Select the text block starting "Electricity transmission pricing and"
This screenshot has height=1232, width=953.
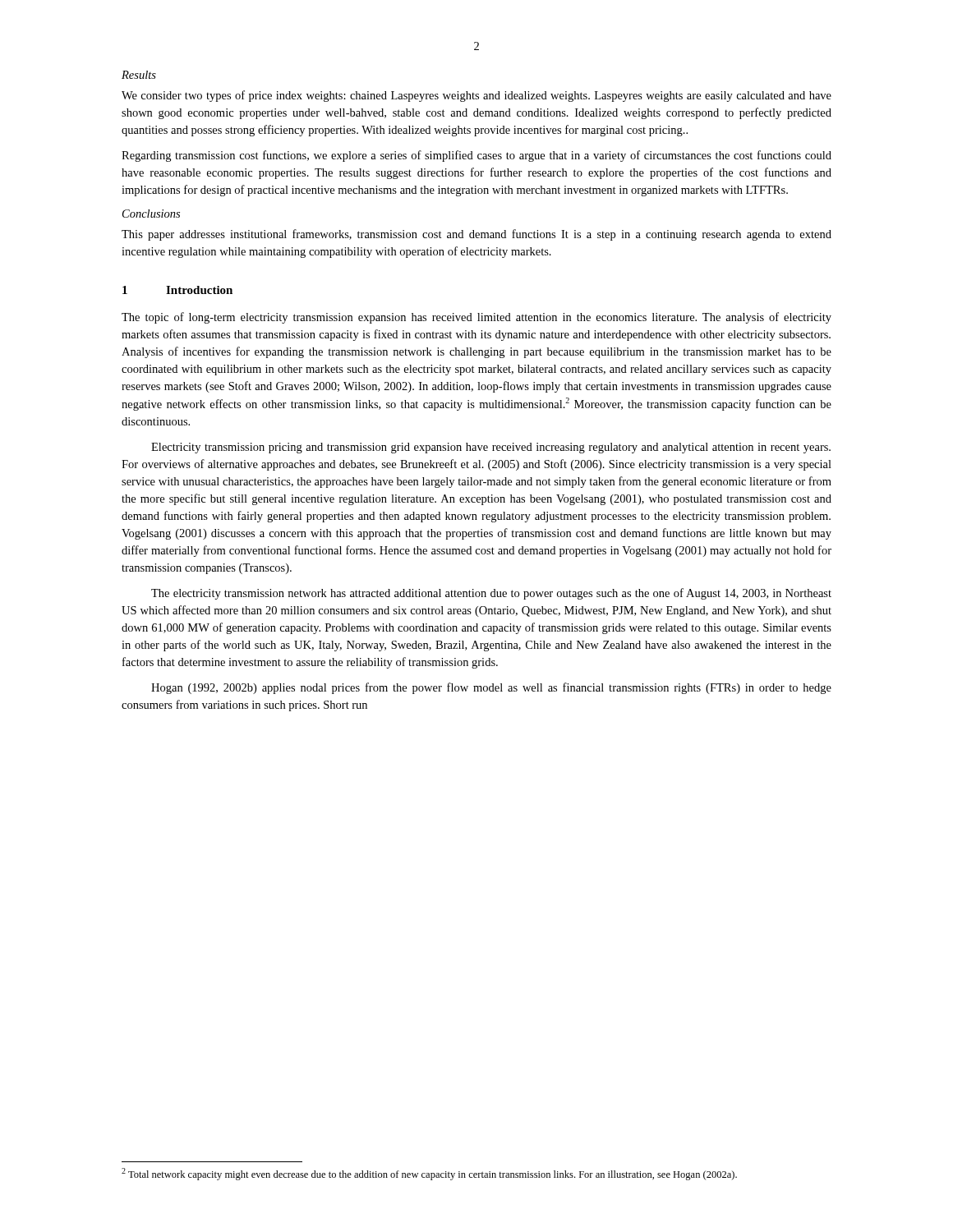(476, 507)
